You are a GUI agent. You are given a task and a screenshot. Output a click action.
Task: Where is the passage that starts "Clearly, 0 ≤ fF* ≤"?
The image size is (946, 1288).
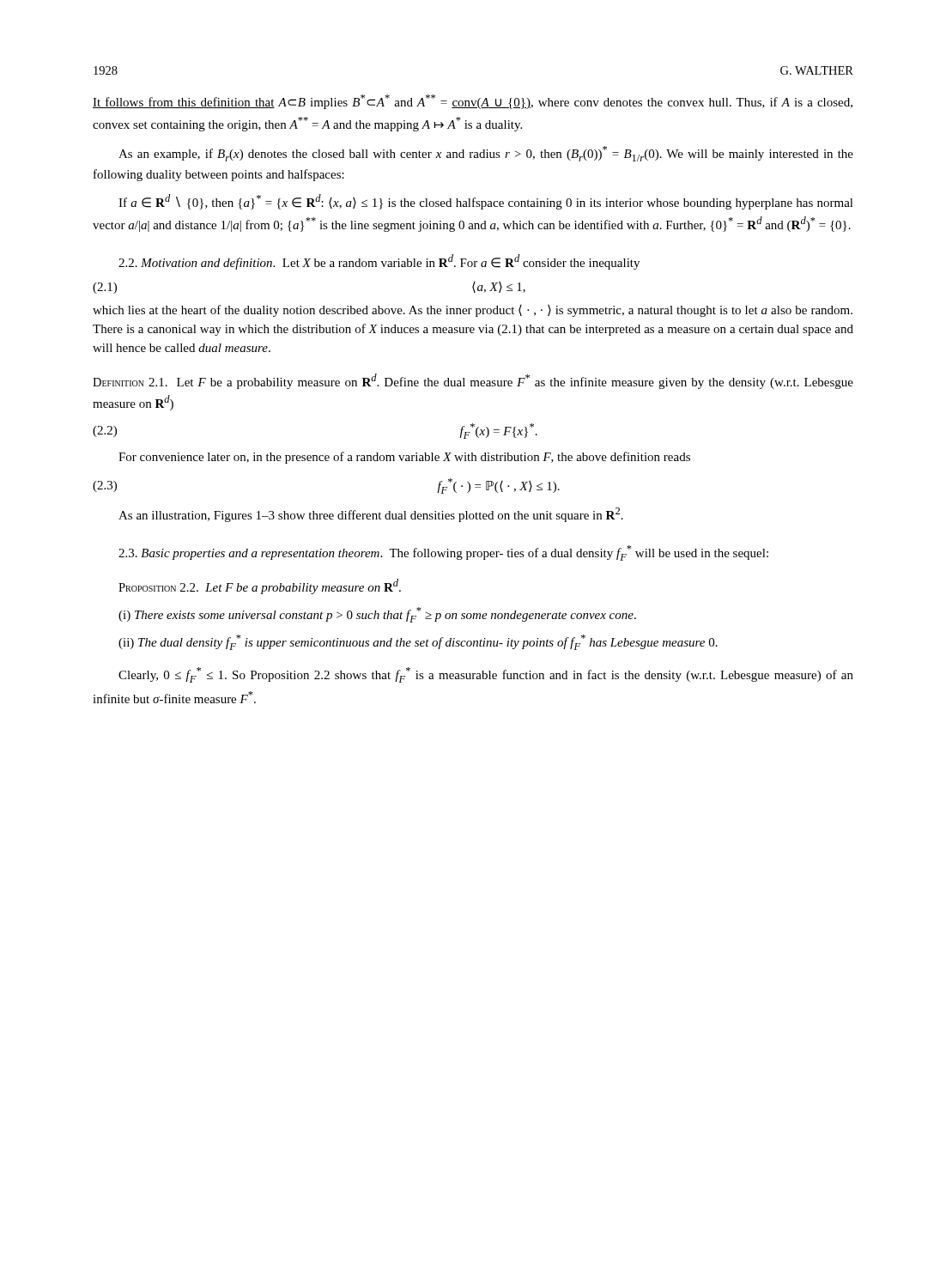point(473,685)
